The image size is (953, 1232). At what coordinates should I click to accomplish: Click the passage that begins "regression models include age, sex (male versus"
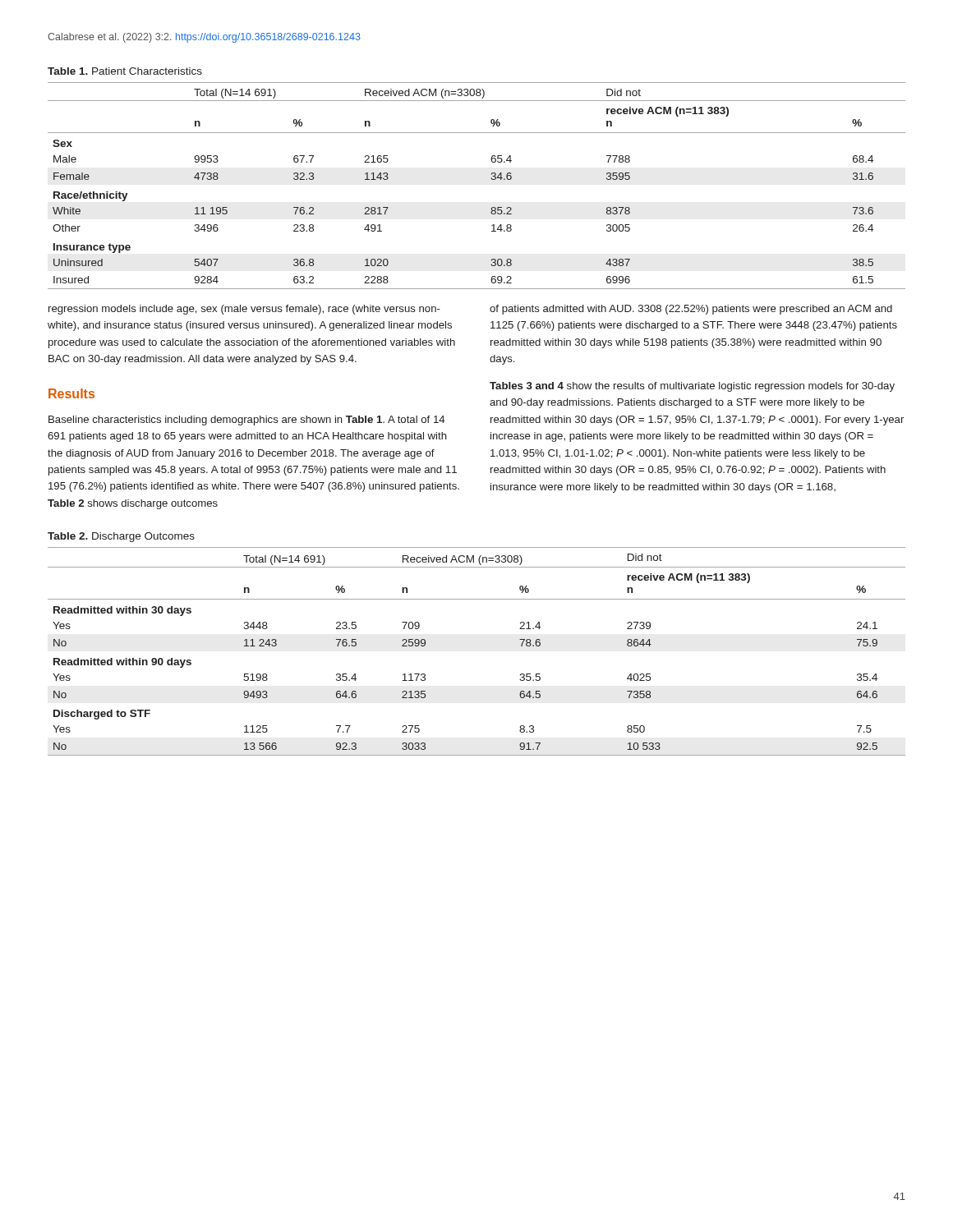coord(251,334)
